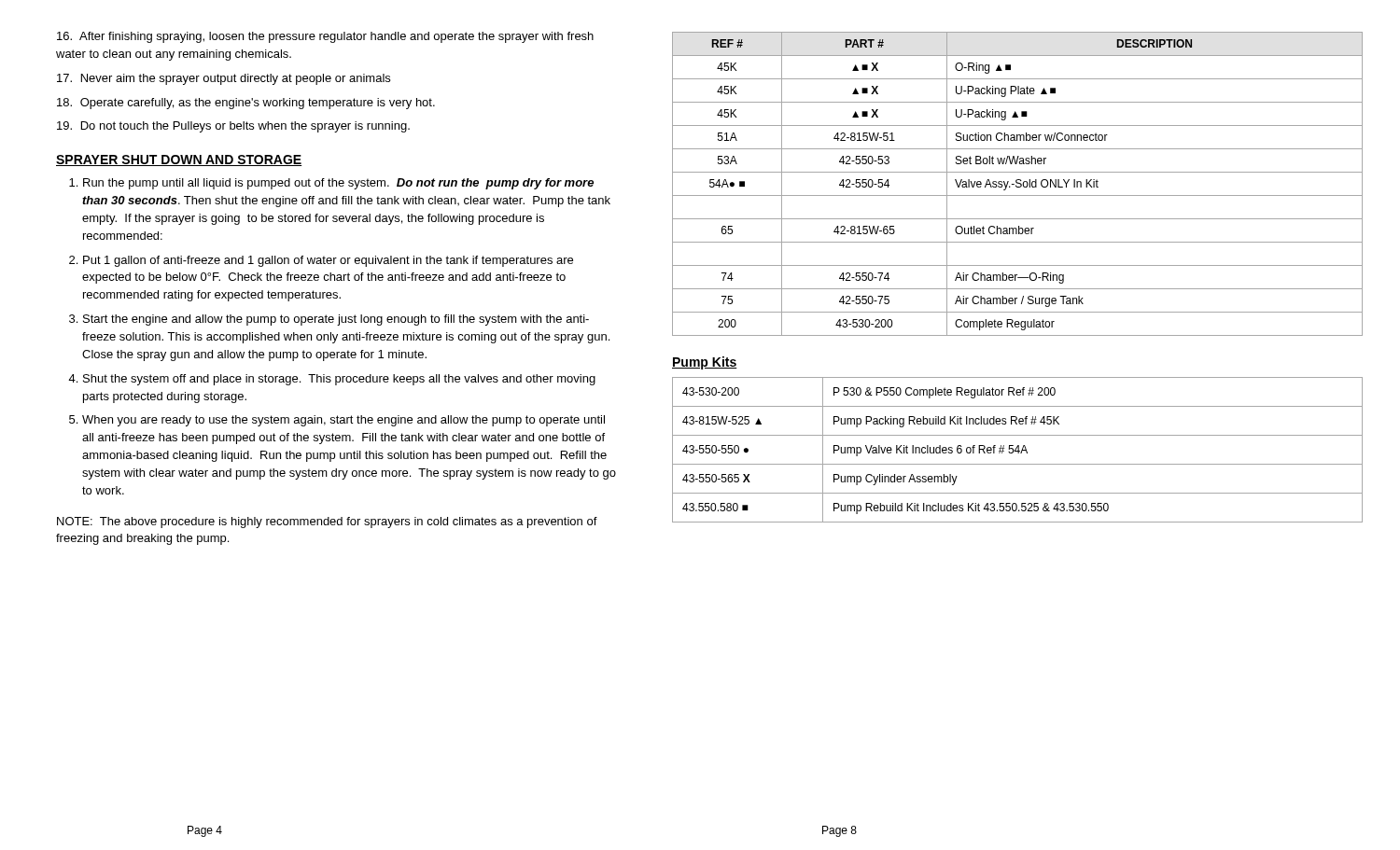Locate the block of text that opens with "17. Never aim the sprayer output directly"

(223, 78)
